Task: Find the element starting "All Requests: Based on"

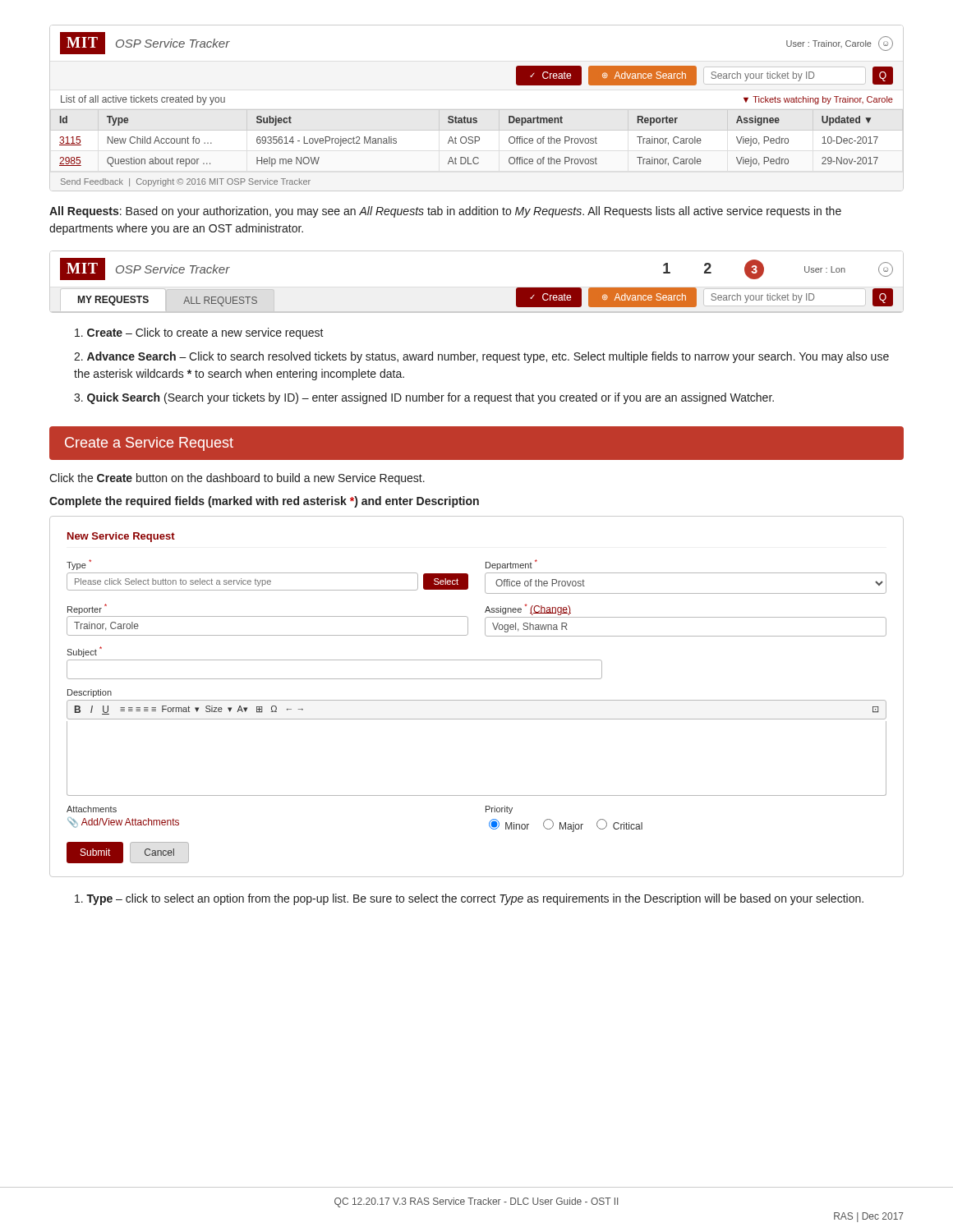Action: 445,220
